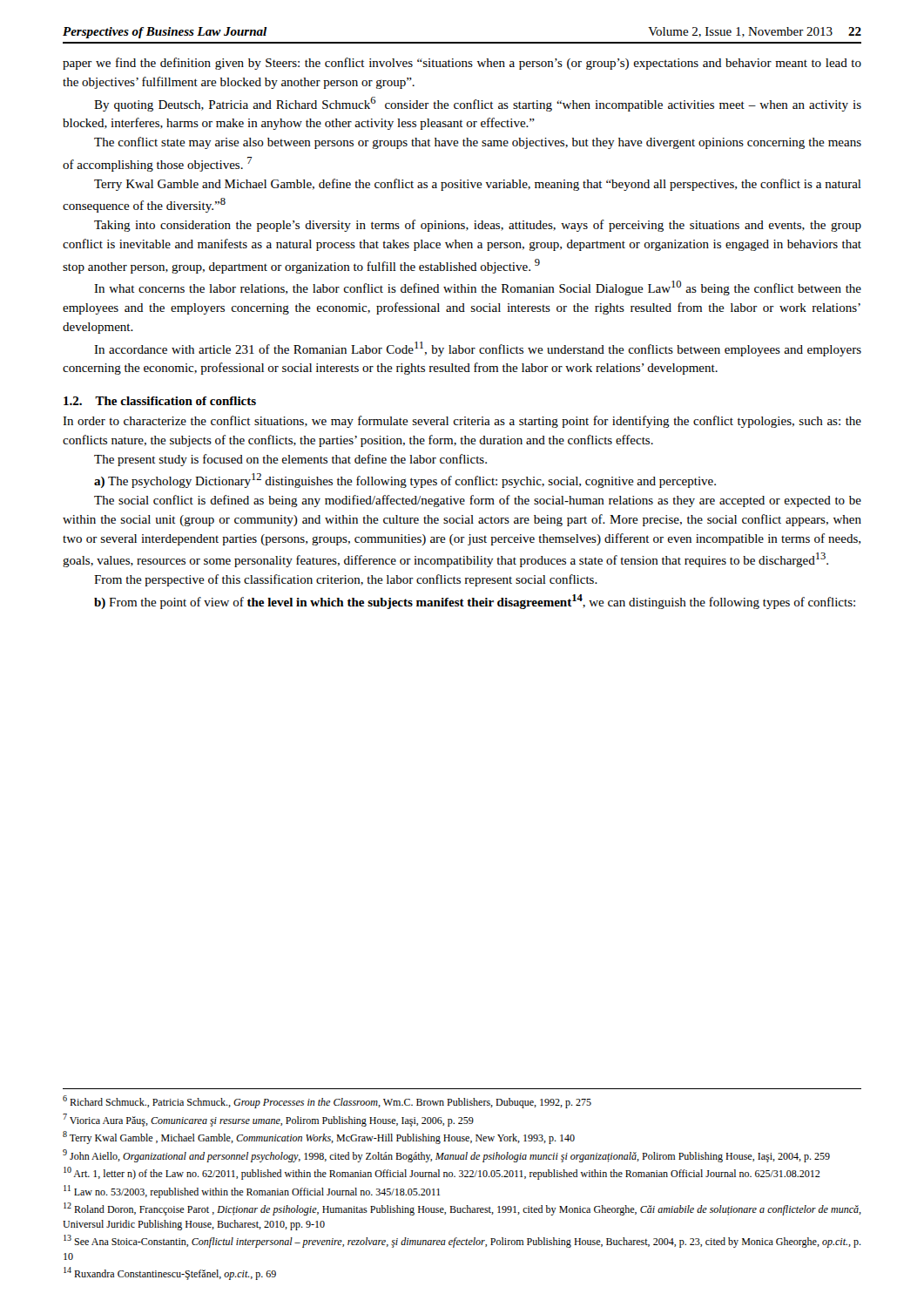Click on the element starting "The conflict state may arise also"
This screenshot has height=1307, width=924.
pyautogui.click(x=462, y=154)
